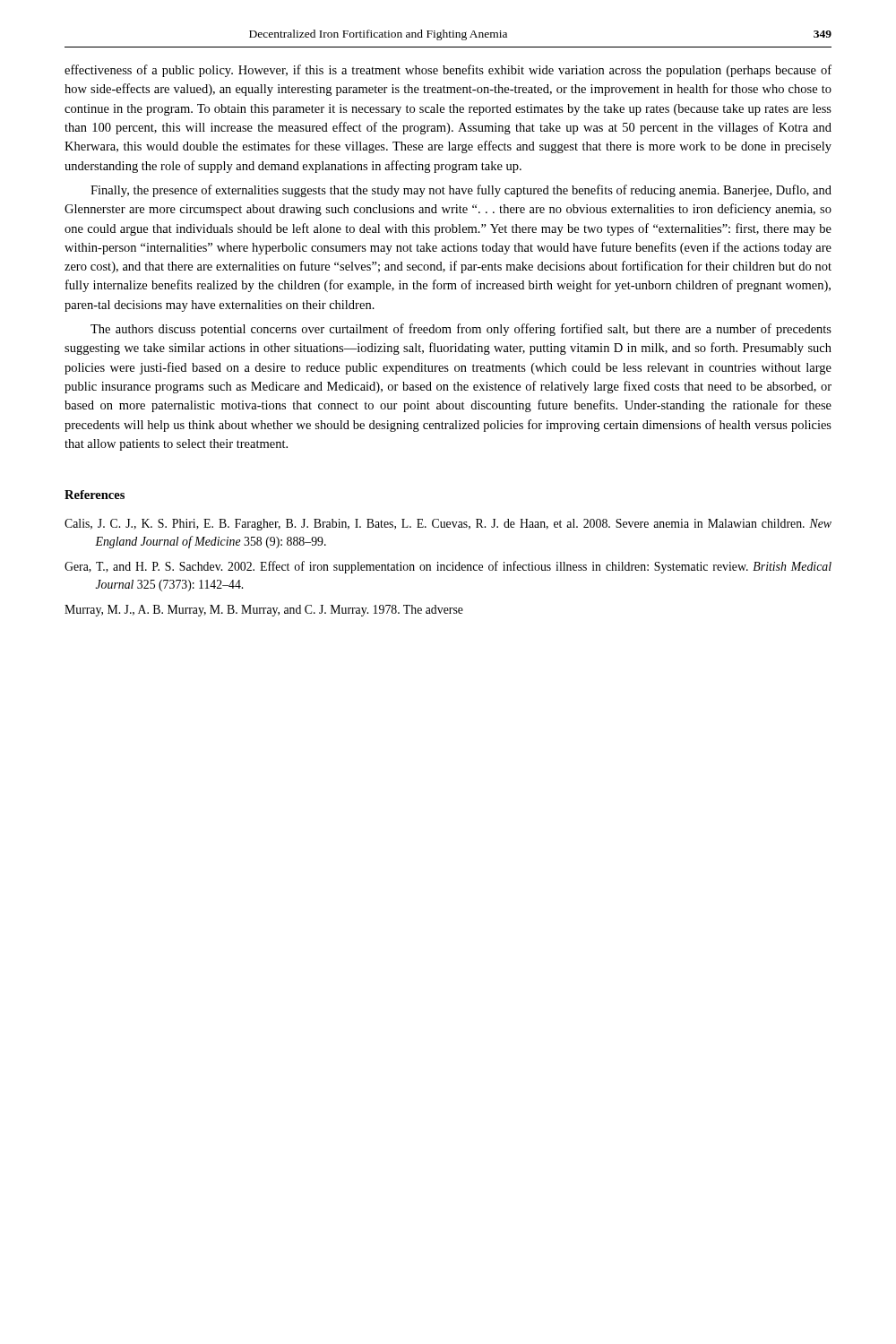Select the list item with the text "Gera, T., and H. P."
The image size is (896, 1344).
pos(448,576)
